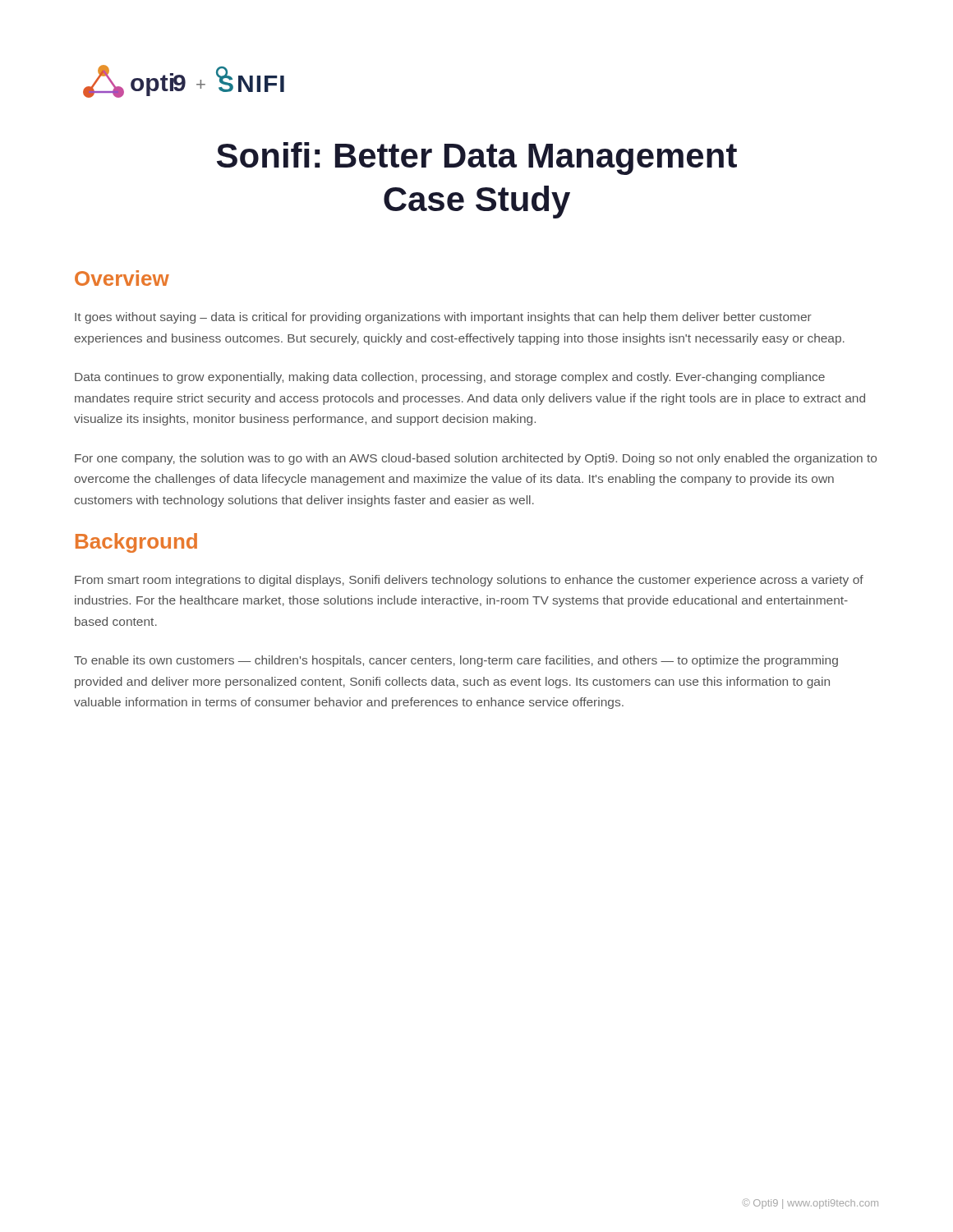Select the text block containing "For one company,"
The image size is (953, 1232).
pyautogui.click(x=476, y=479)
